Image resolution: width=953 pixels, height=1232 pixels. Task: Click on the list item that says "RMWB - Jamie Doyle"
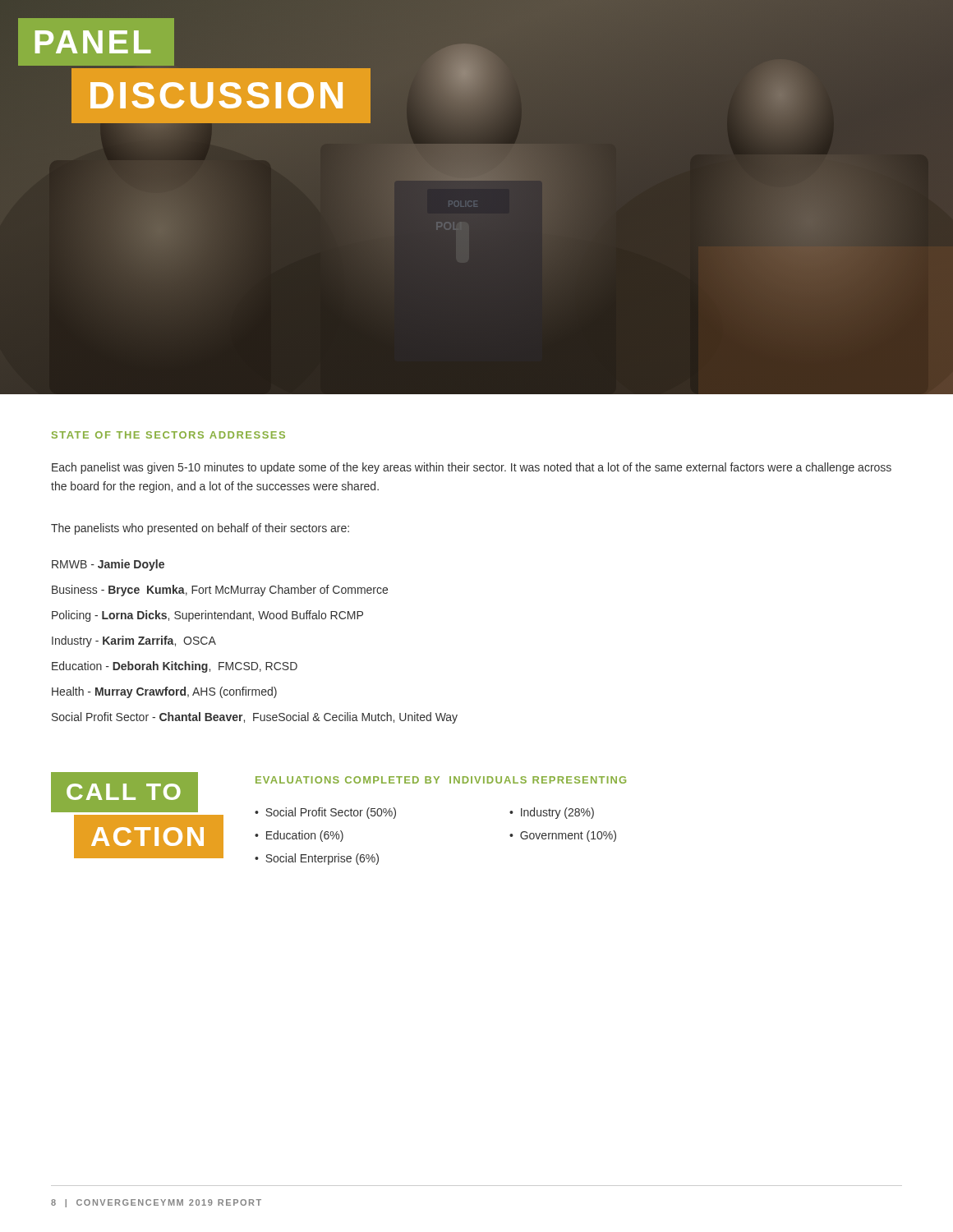(x=108, y=564)
